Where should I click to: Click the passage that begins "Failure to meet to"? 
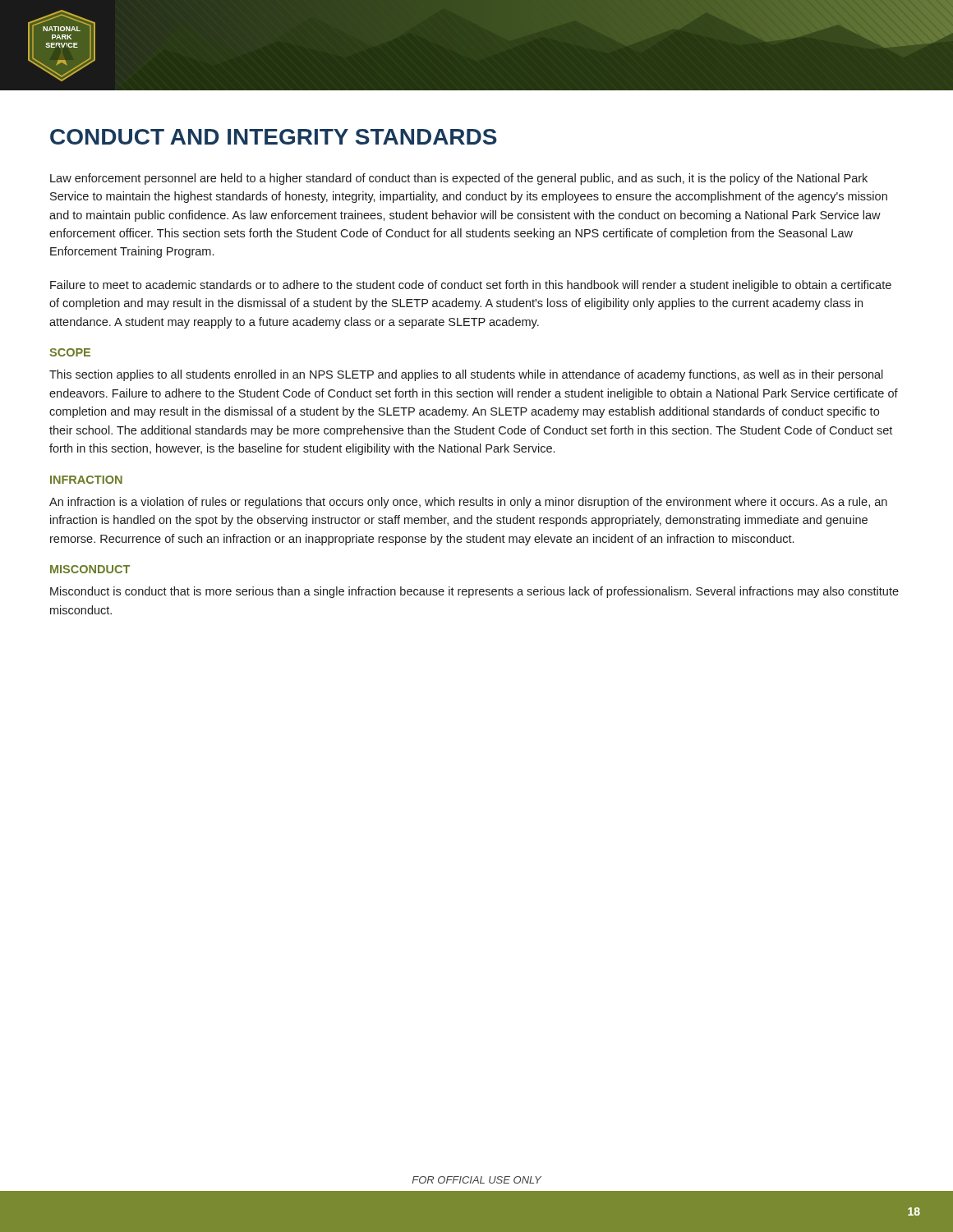470,303
